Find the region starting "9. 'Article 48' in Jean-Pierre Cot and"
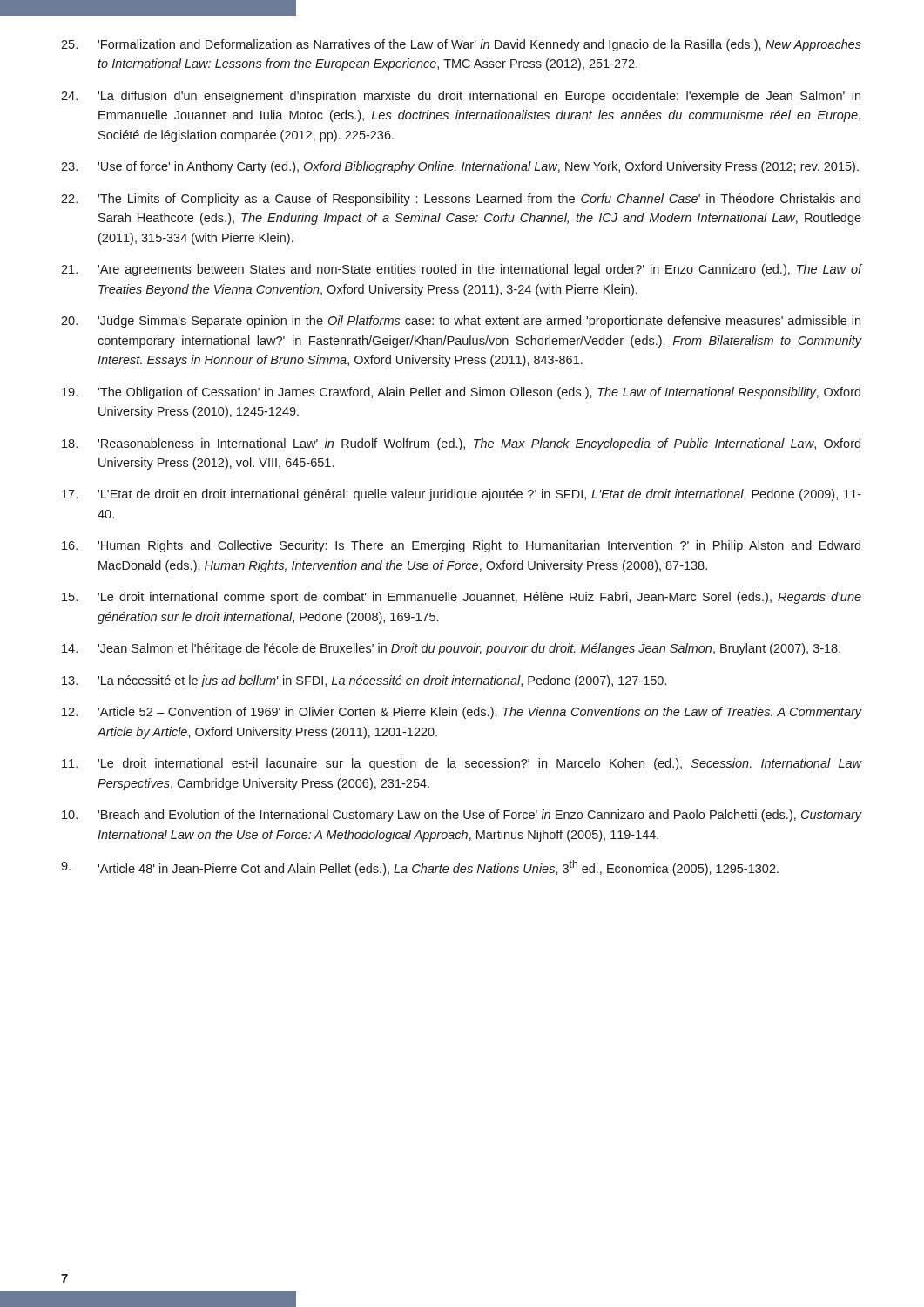The height and width of the screenshot is (1307, 924). [x=461, y=868]
